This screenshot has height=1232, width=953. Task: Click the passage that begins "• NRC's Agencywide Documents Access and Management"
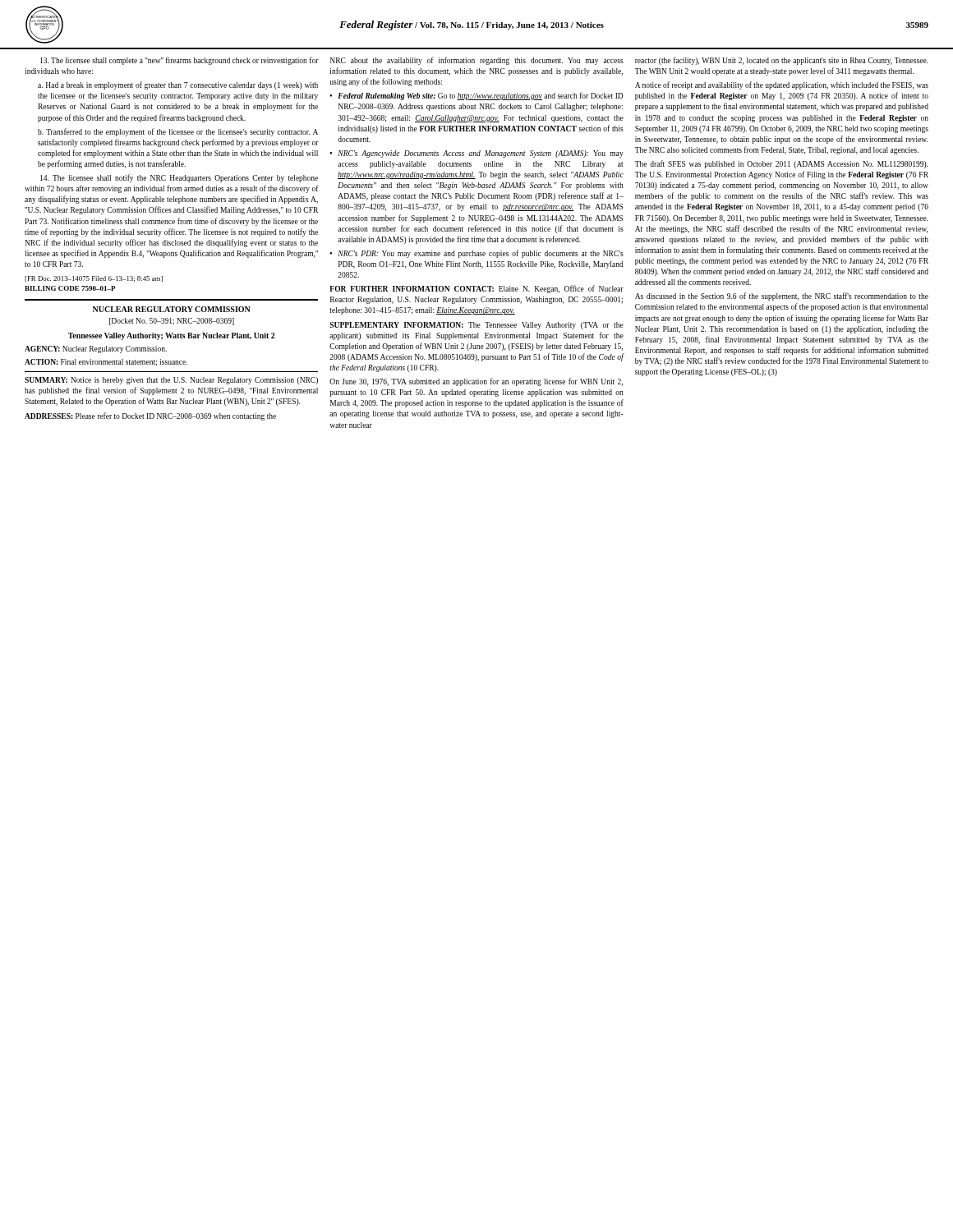click(x=476, y=197)
